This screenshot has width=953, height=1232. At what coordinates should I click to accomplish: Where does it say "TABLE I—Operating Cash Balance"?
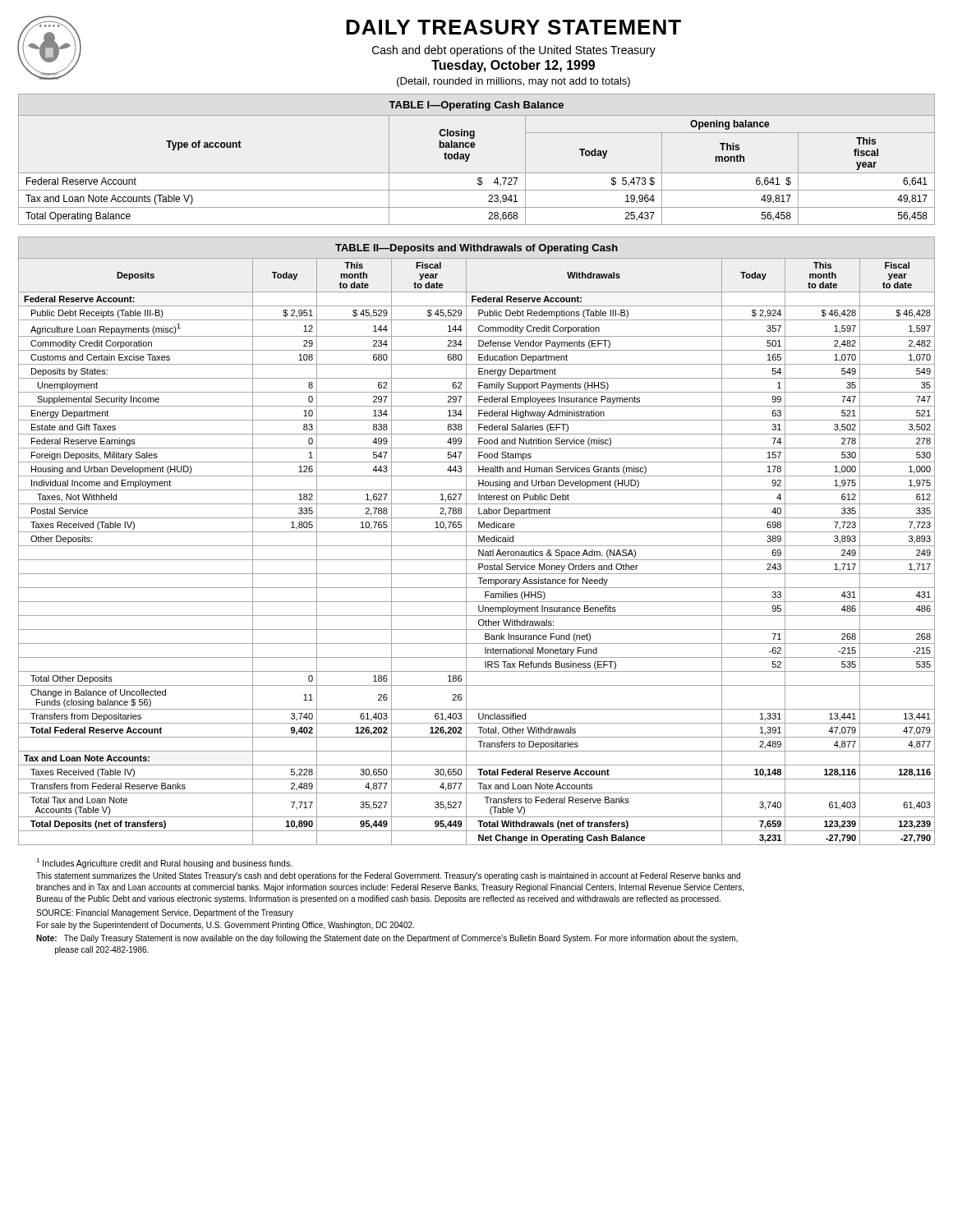(x=476, y=105)
